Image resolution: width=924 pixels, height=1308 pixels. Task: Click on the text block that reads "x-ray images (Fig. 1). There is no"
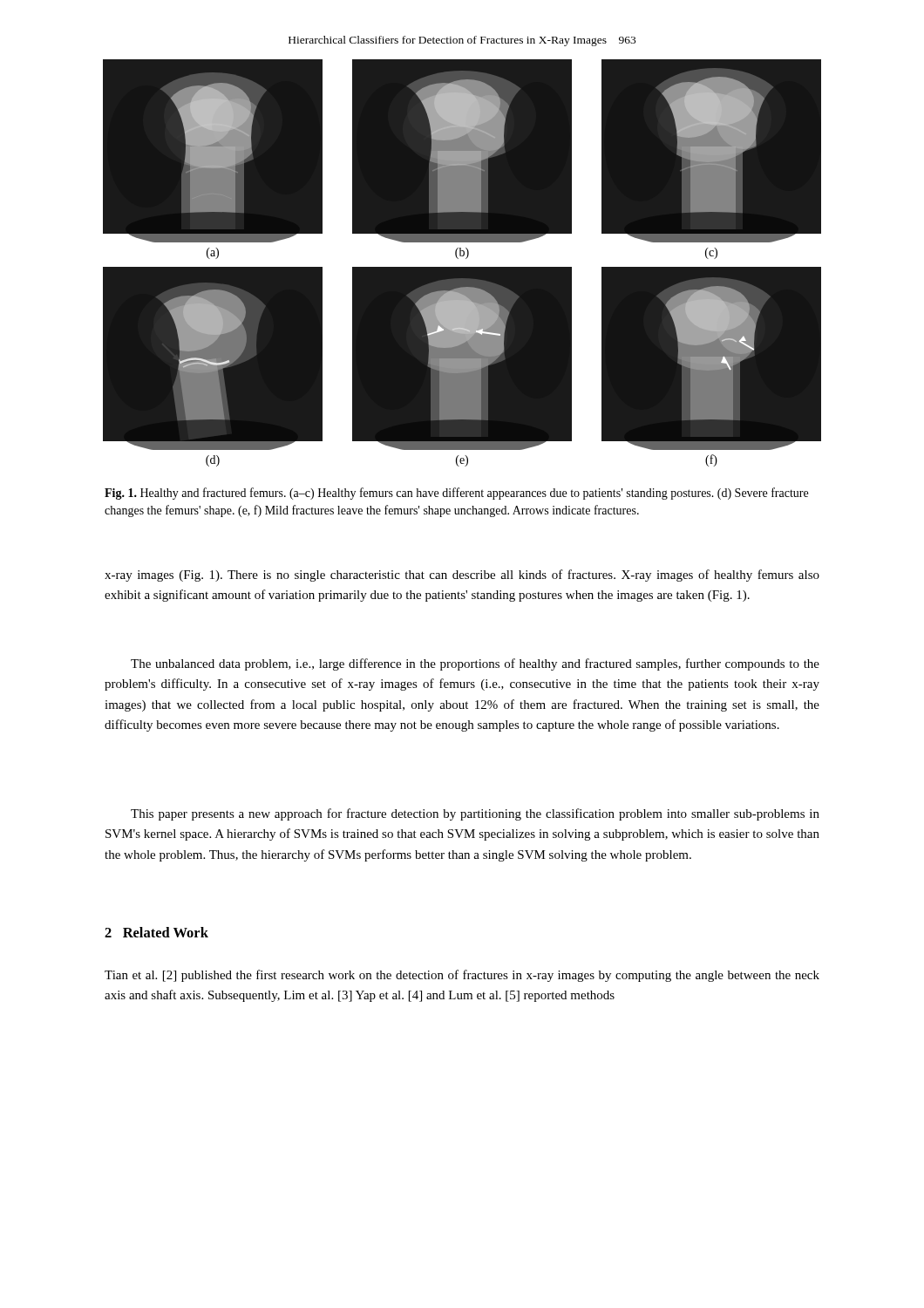point(462,585)
